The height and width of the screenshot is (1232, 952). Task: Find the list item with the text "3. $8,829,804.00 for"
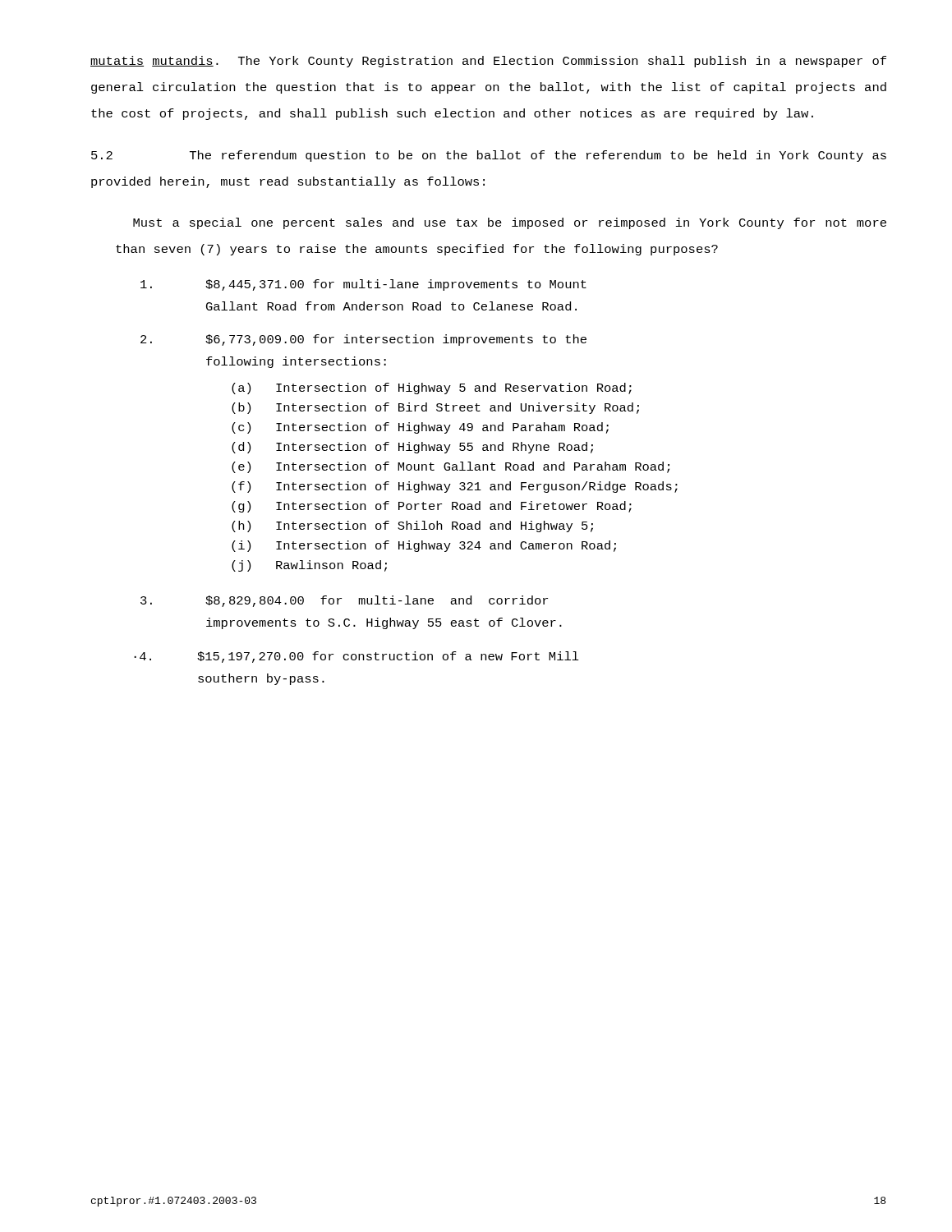coord(489,613)
